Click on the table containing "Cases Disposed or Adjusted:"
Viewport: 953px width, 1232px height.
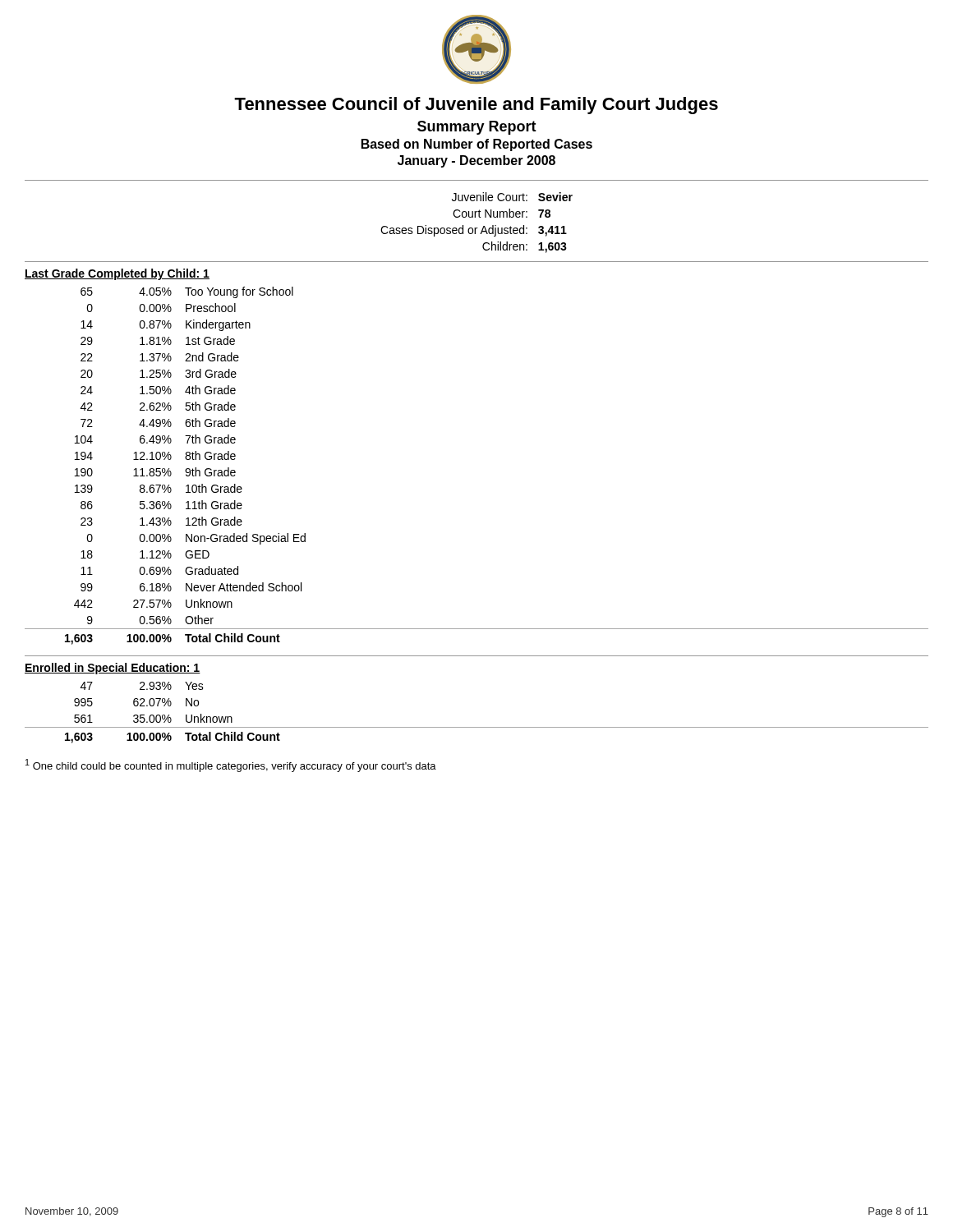476,222
